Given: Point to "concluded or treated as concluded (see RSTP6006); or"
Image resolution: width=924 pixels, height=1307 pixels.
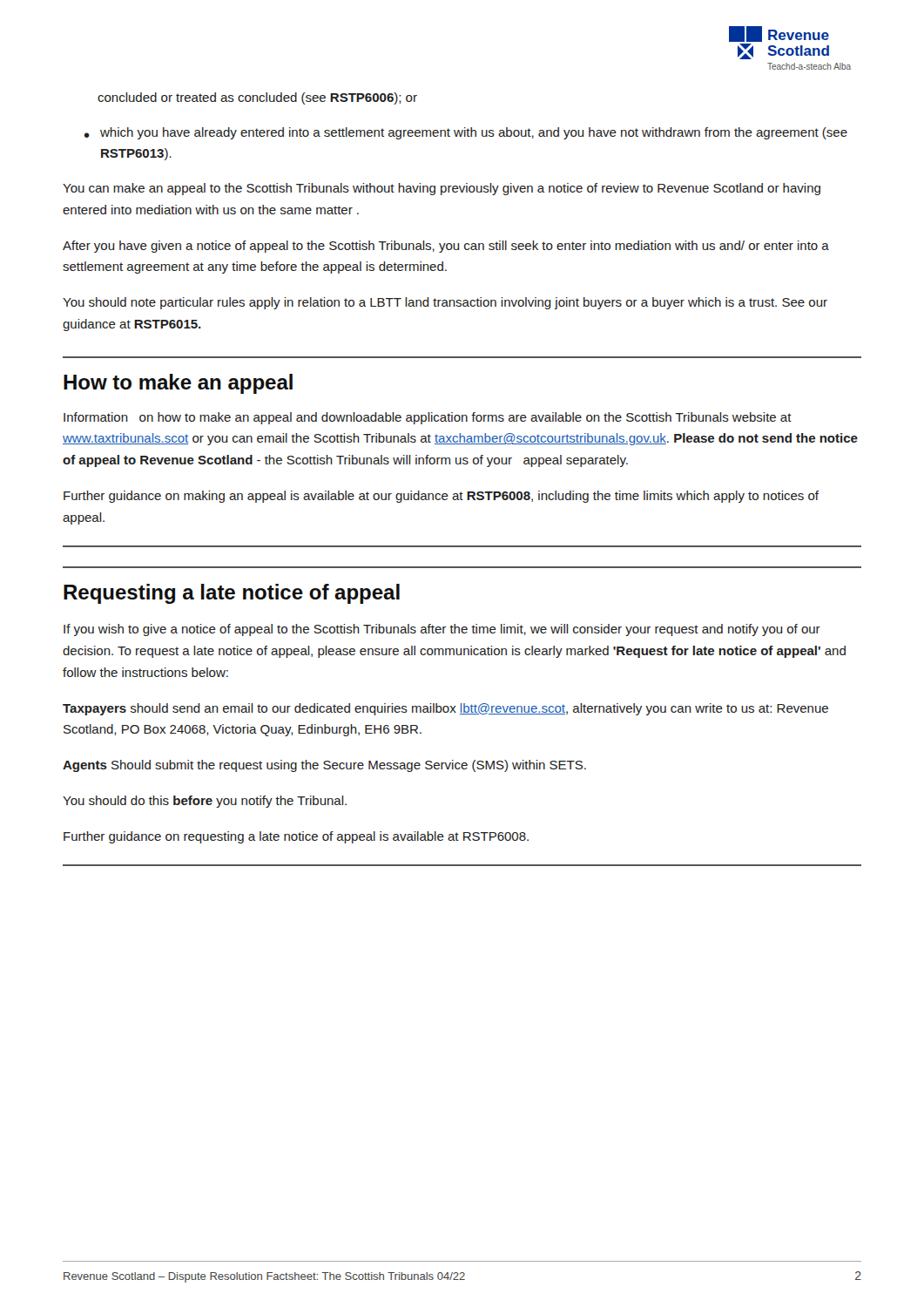Looking at the screenshot, I should point(257,97).
